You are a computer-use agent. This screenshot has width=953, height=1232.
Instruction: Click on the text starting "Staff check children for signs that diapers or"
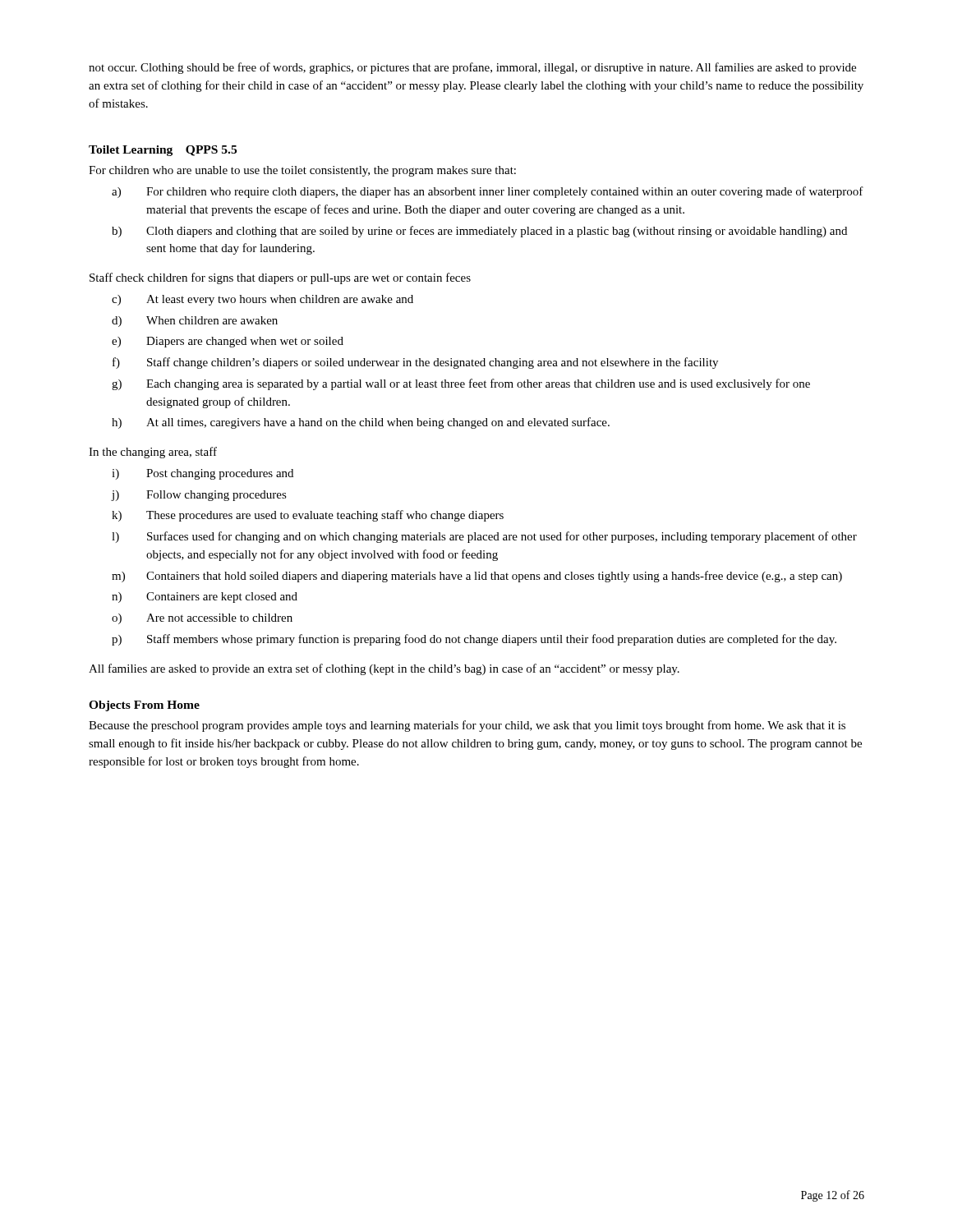(476, 278)
